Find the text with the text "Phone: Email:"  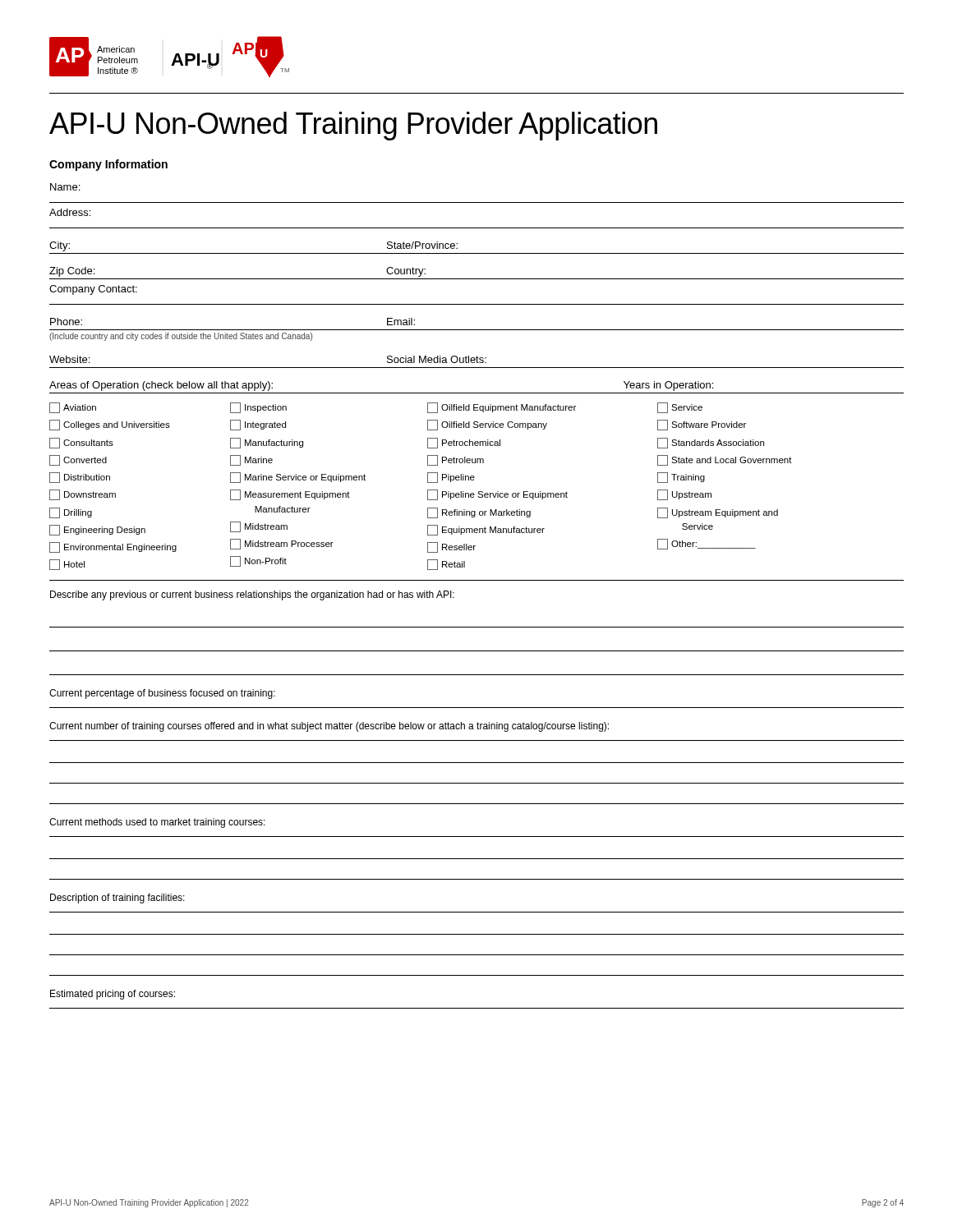[64, 321]
